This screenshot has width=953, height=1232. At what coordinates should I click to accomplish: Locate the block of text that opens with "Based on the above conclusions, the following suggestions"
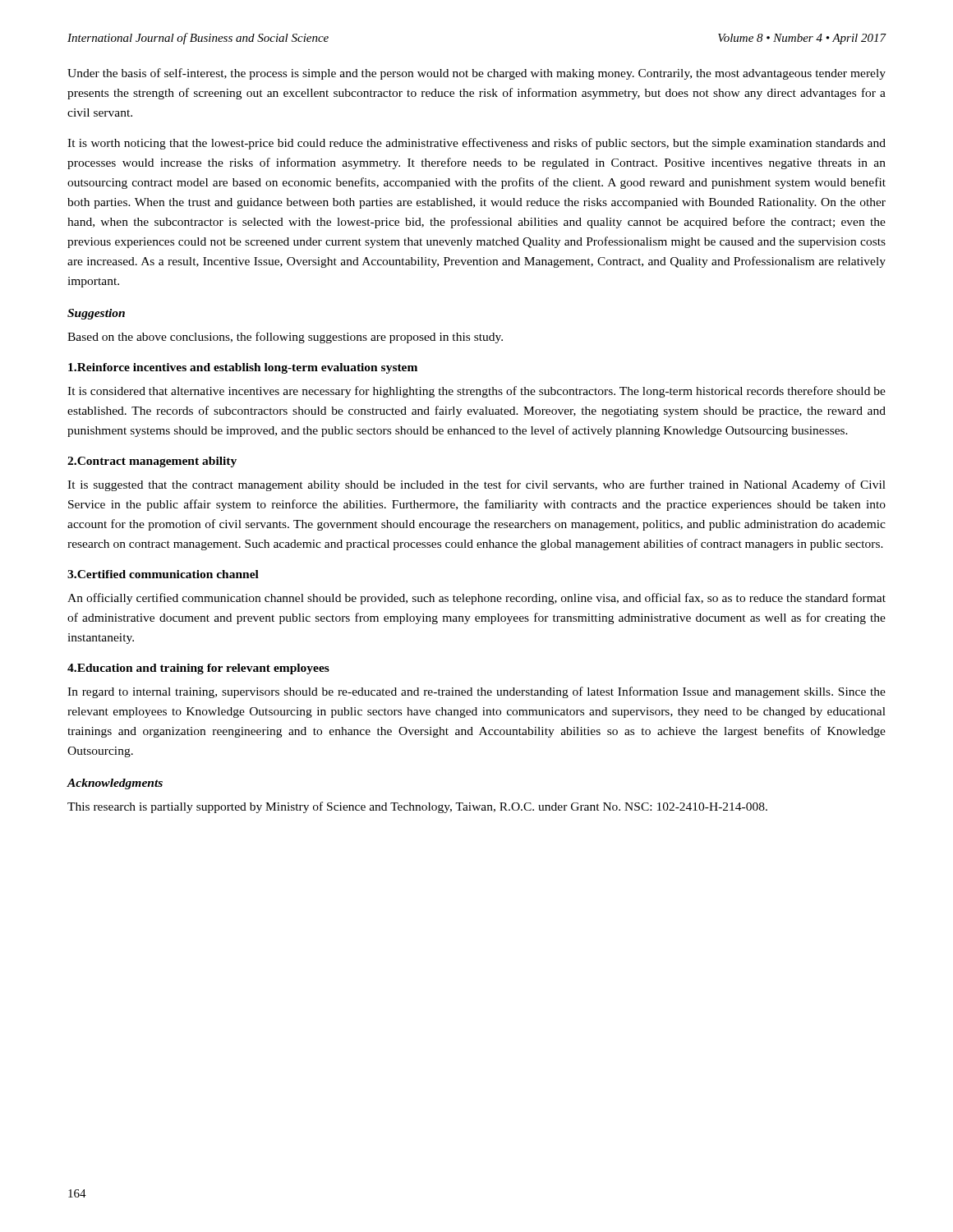[x=286, y=336]
